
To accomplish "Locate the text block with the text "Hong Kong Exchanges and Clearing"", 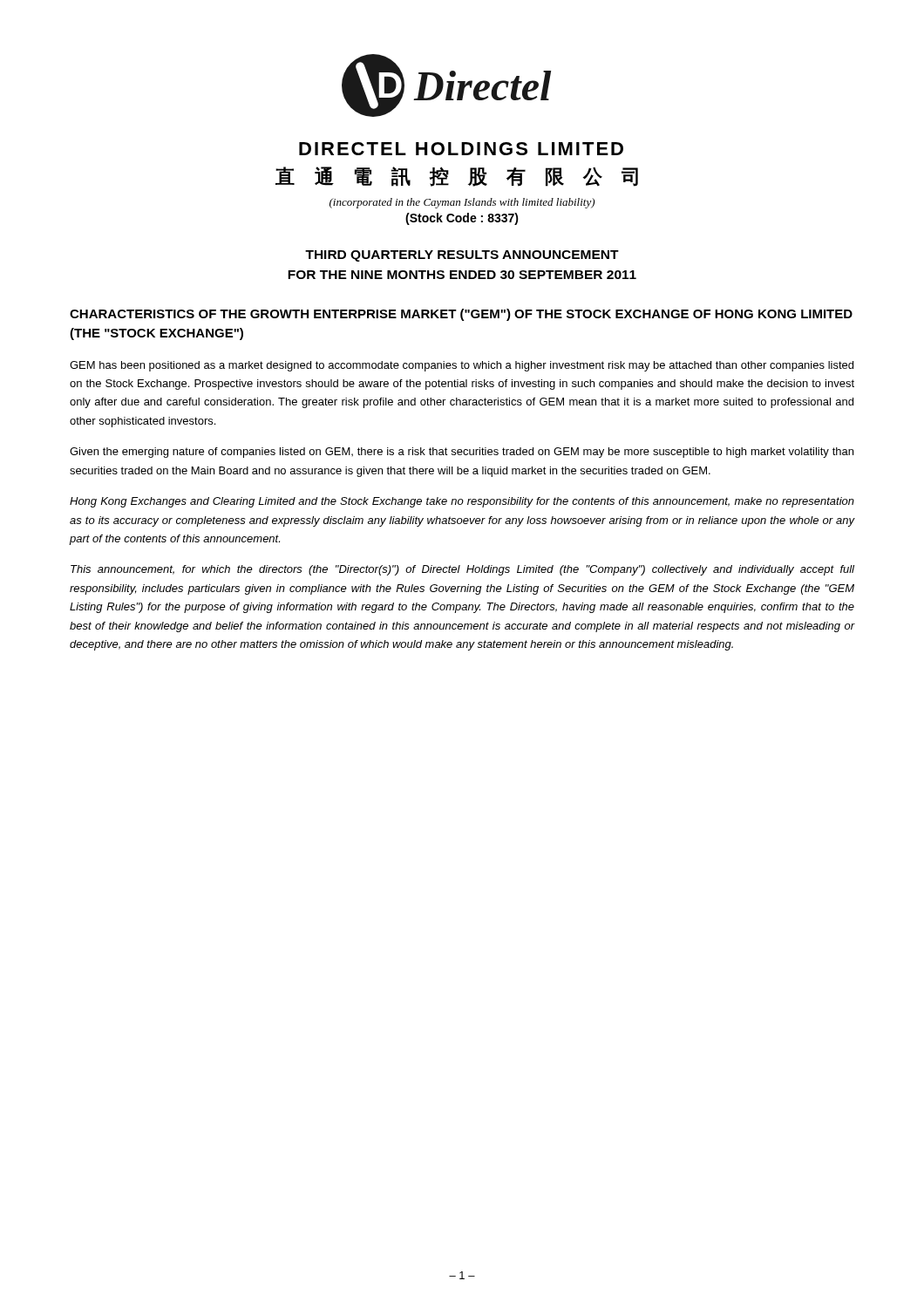I will click(x=462, y=520).
